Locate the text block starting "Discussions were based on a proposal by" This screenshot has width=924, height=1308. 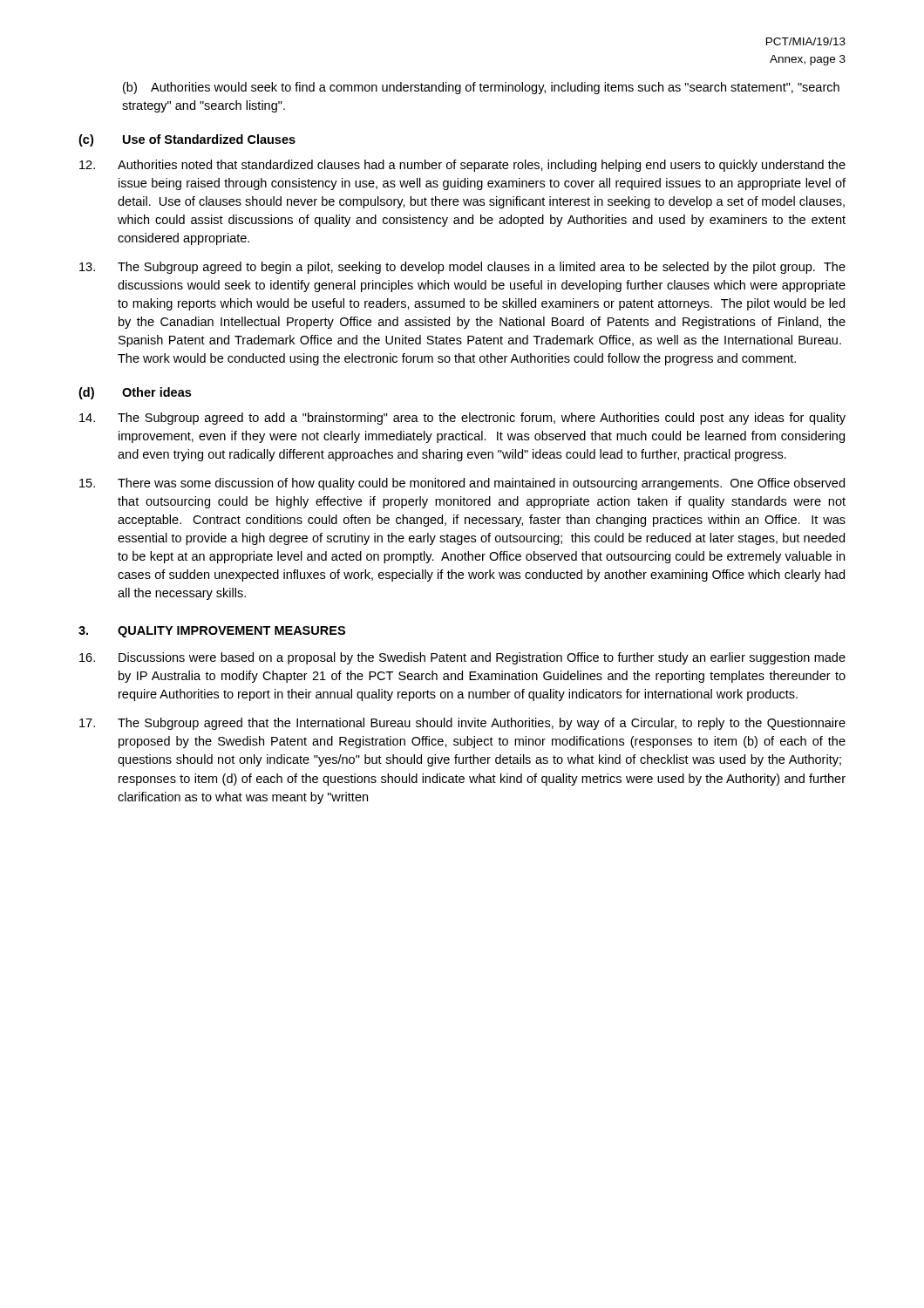(462, 677)
